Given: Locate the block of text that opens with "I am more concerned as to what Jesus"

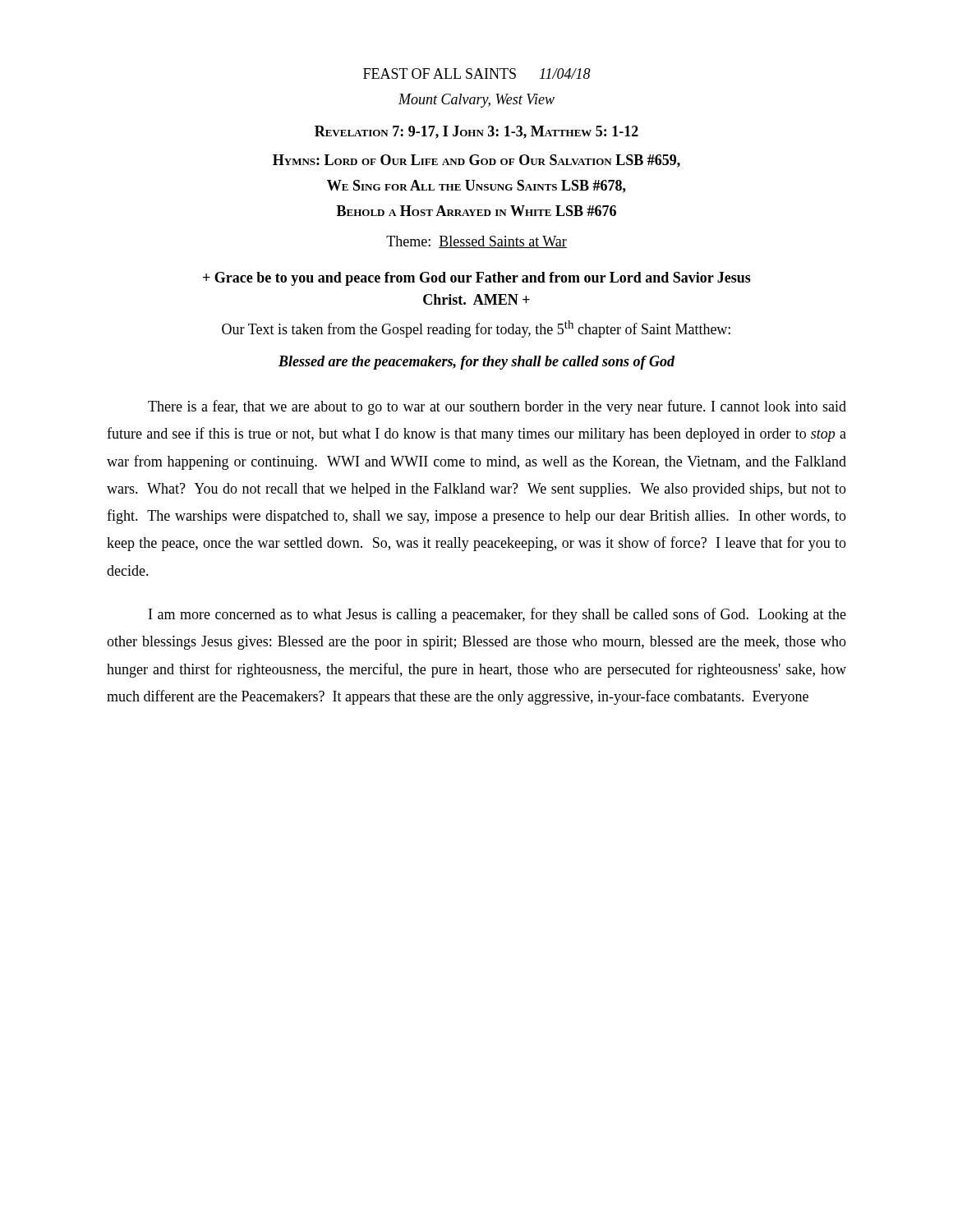Looking at the screenshot, I should pyautogui.click(x=476, y=655).
